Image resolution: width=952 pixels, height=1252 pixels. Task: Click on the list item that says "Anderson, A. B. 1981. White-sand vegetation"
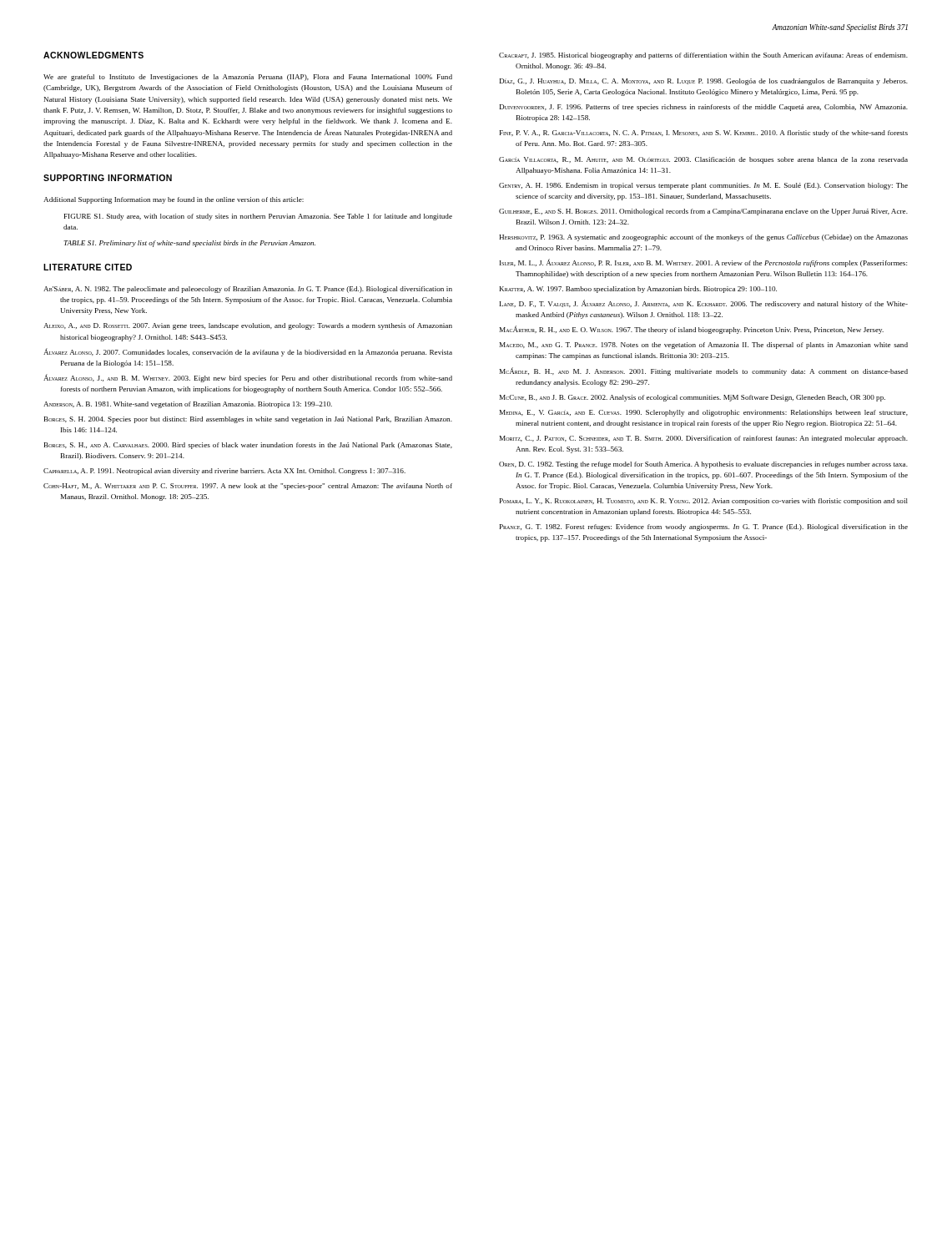tap(188, 404)
